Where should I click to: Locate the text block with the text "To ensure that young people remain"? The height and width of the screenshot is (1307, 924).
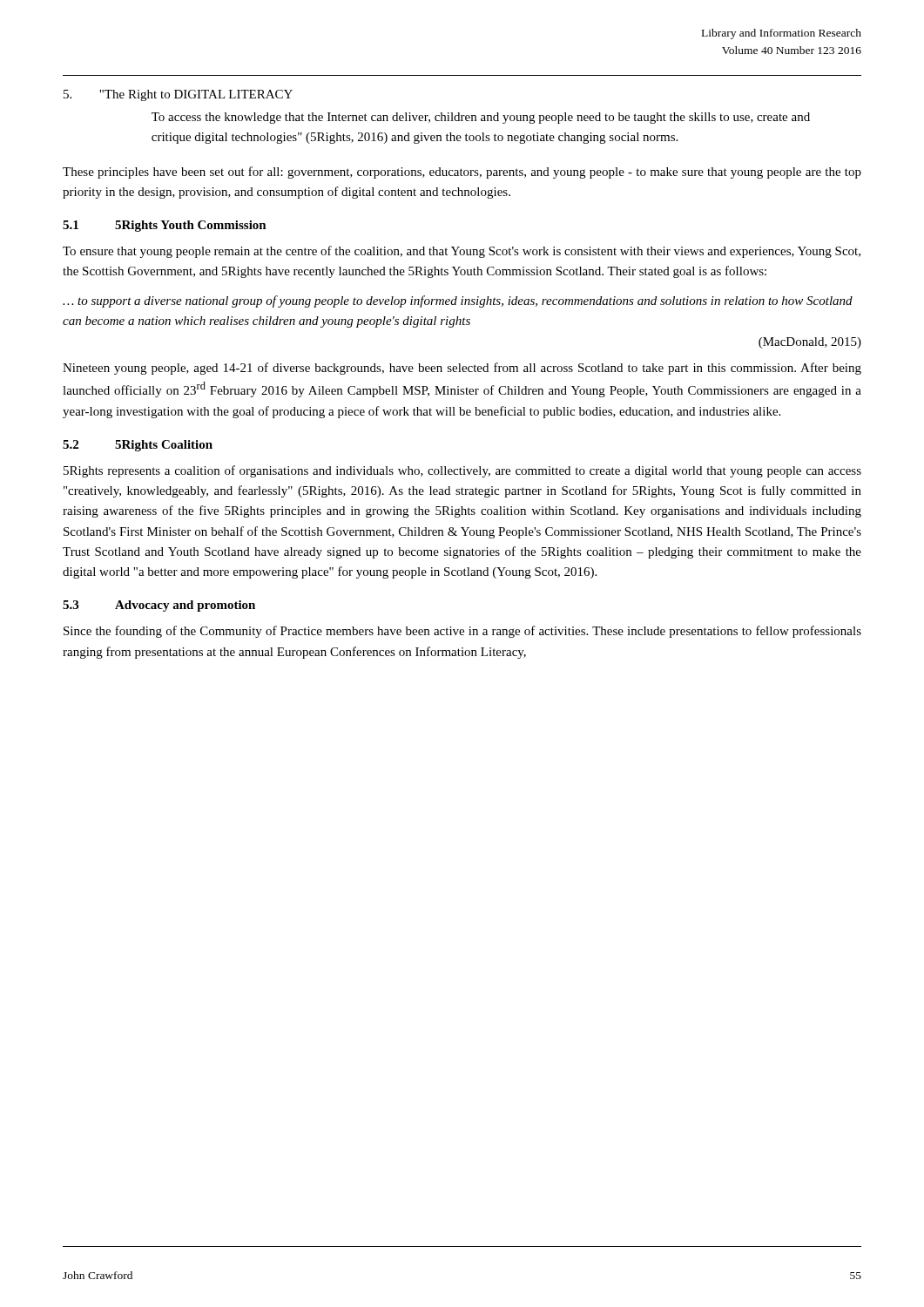[462, 261]
